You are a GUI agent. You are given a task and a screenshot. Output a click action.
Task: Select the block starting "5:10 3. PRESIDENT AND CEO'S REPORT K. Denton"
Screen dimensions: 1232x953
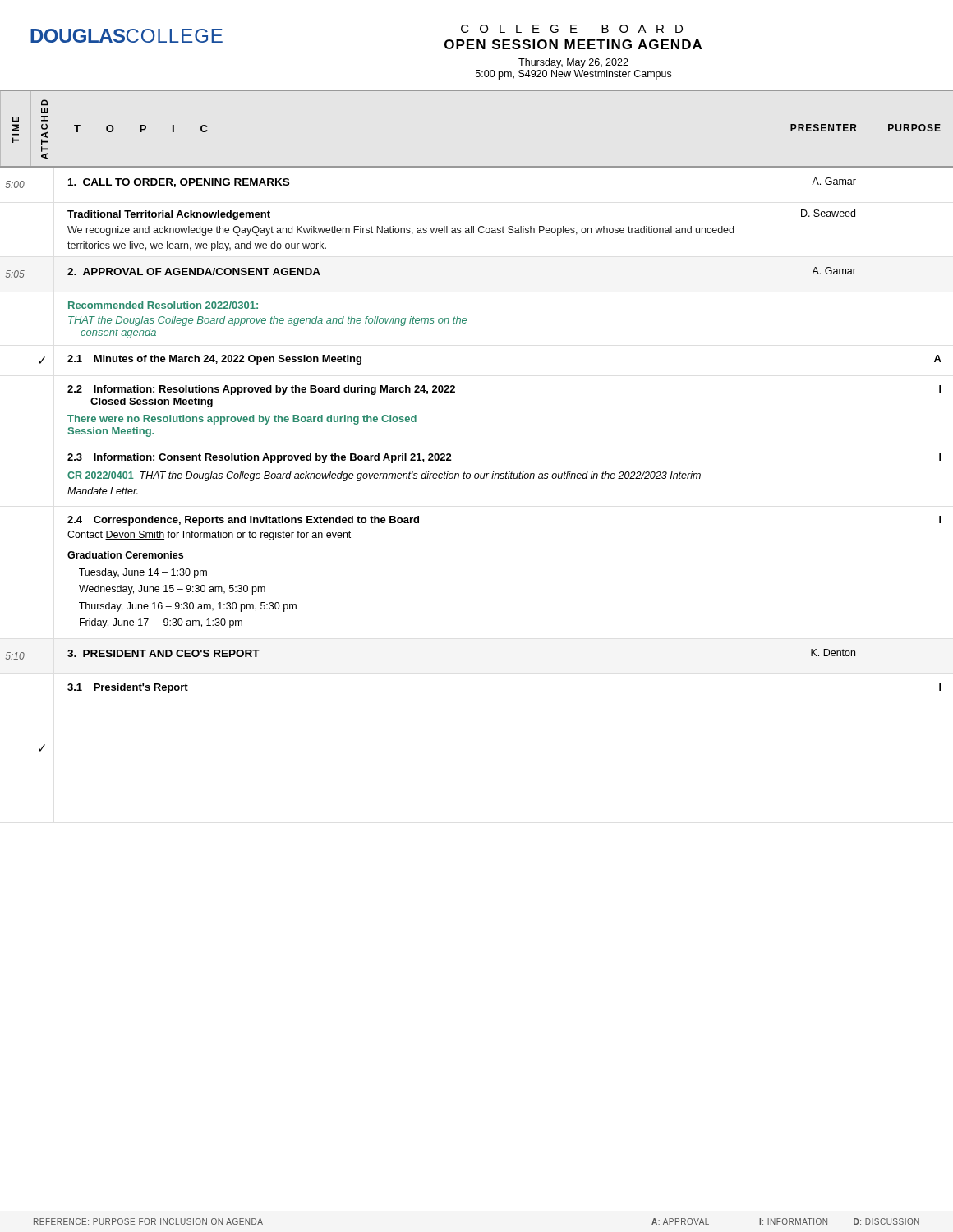click(167, 654)
